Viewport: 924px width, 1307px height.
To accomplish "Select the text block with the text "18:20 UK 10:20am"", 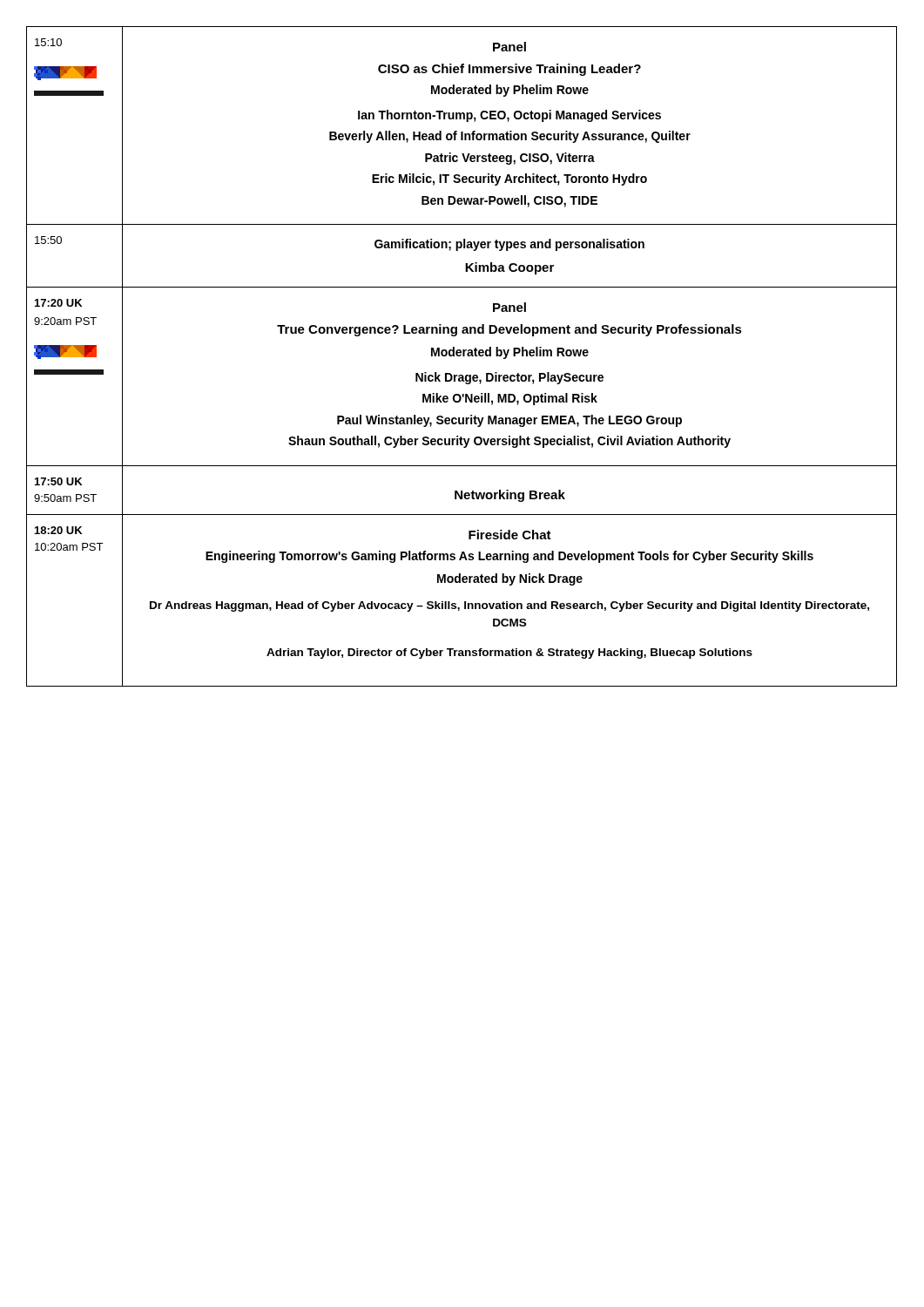I will click(69, 538).
